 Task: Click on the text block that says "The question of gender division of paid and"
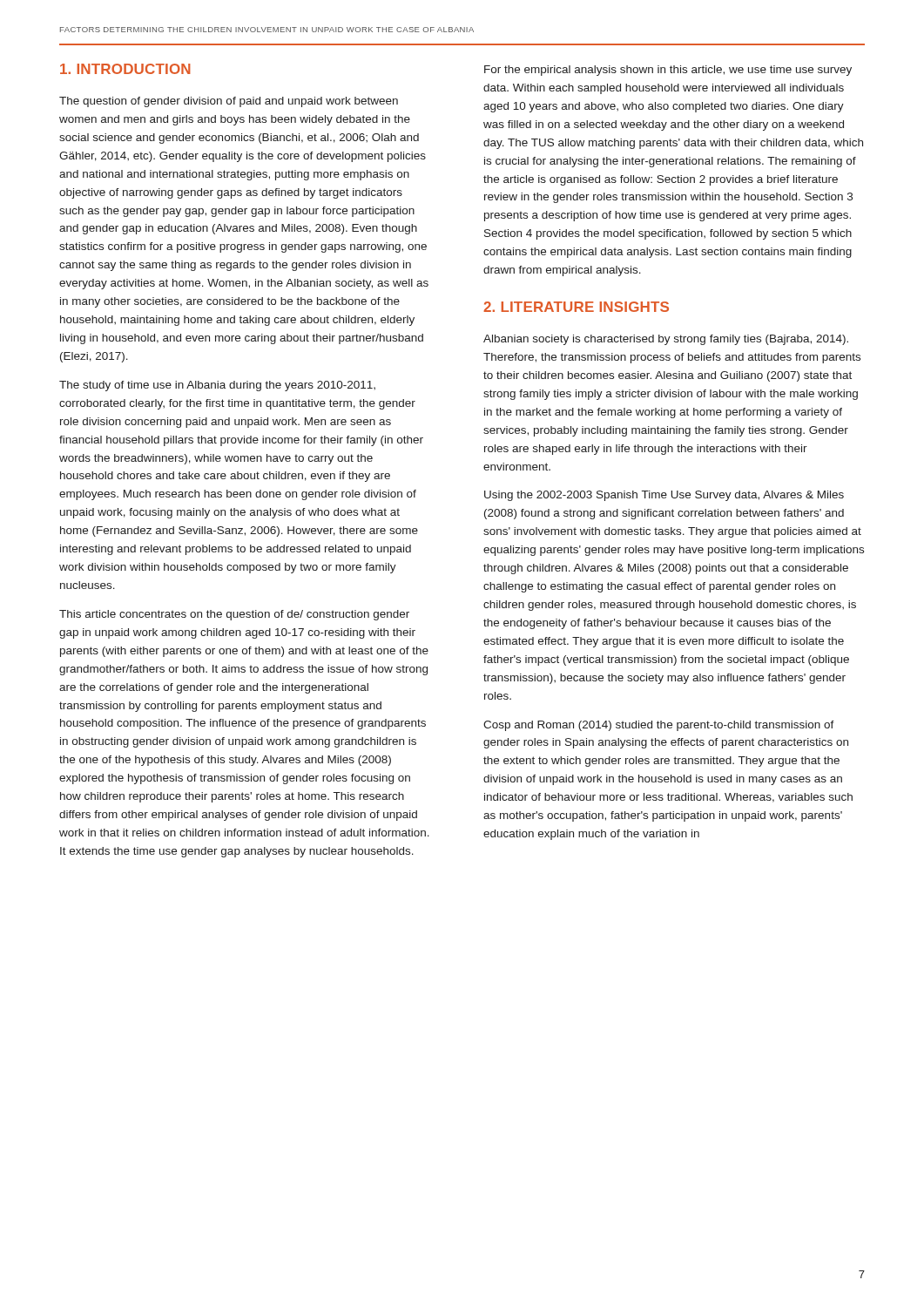(x=244, y=228)
